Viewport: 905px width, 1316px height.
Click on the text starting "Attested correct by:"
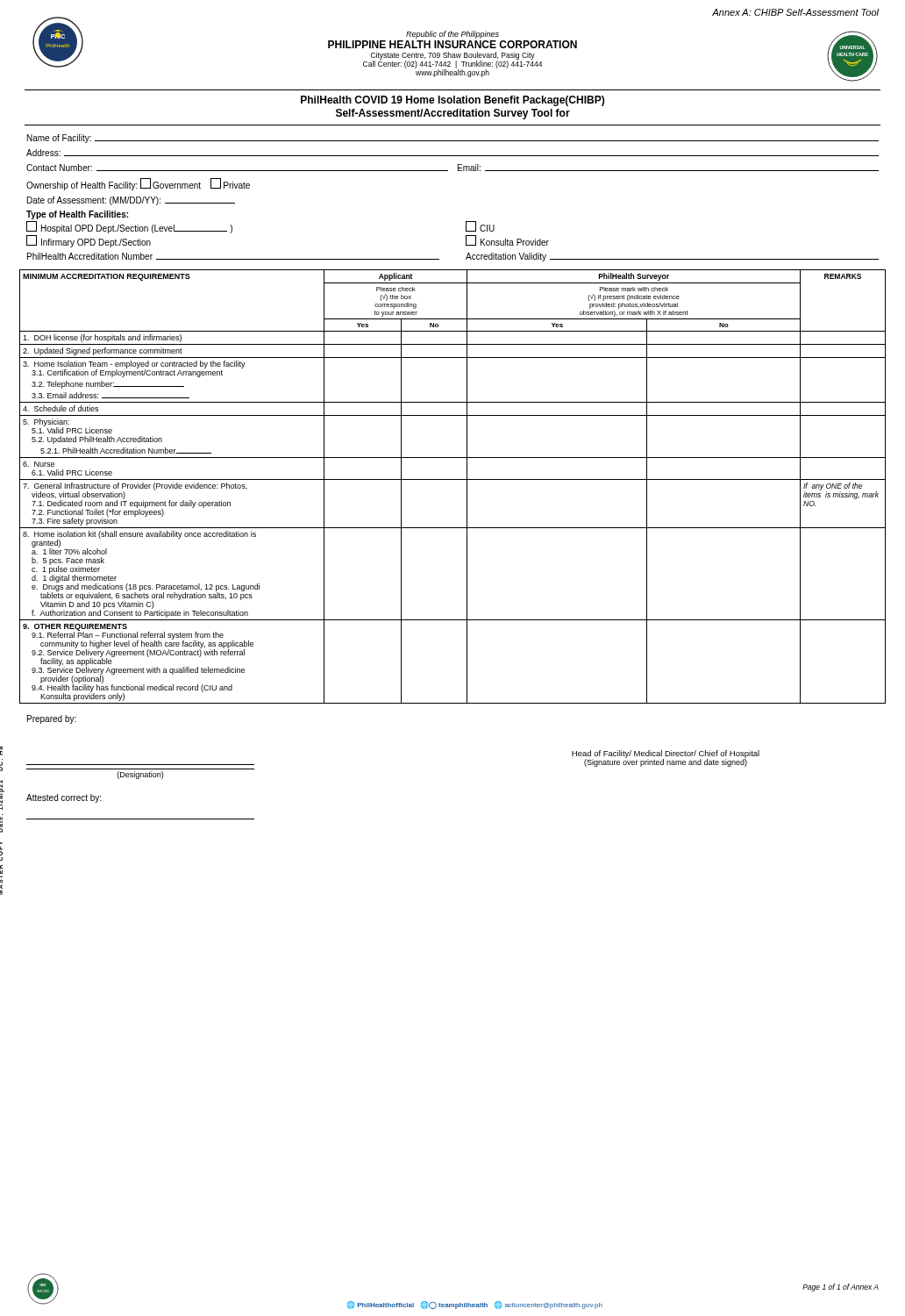coord(64,798)
